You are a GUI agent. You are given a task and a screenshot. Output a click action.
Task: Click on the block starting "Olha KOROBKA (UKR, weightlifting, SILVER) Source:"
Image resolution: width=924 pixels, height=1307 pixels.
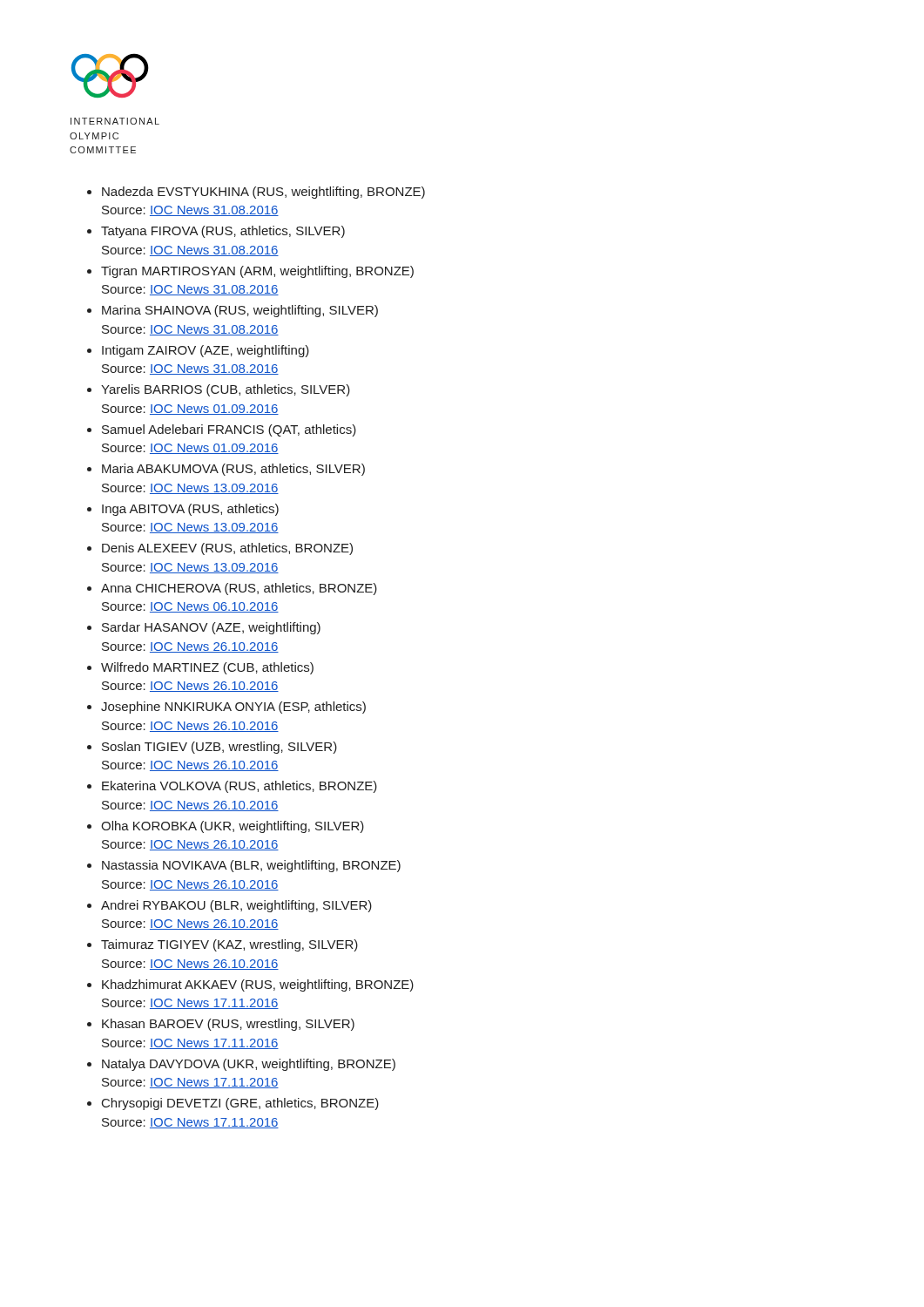click(x=233, y=827)
